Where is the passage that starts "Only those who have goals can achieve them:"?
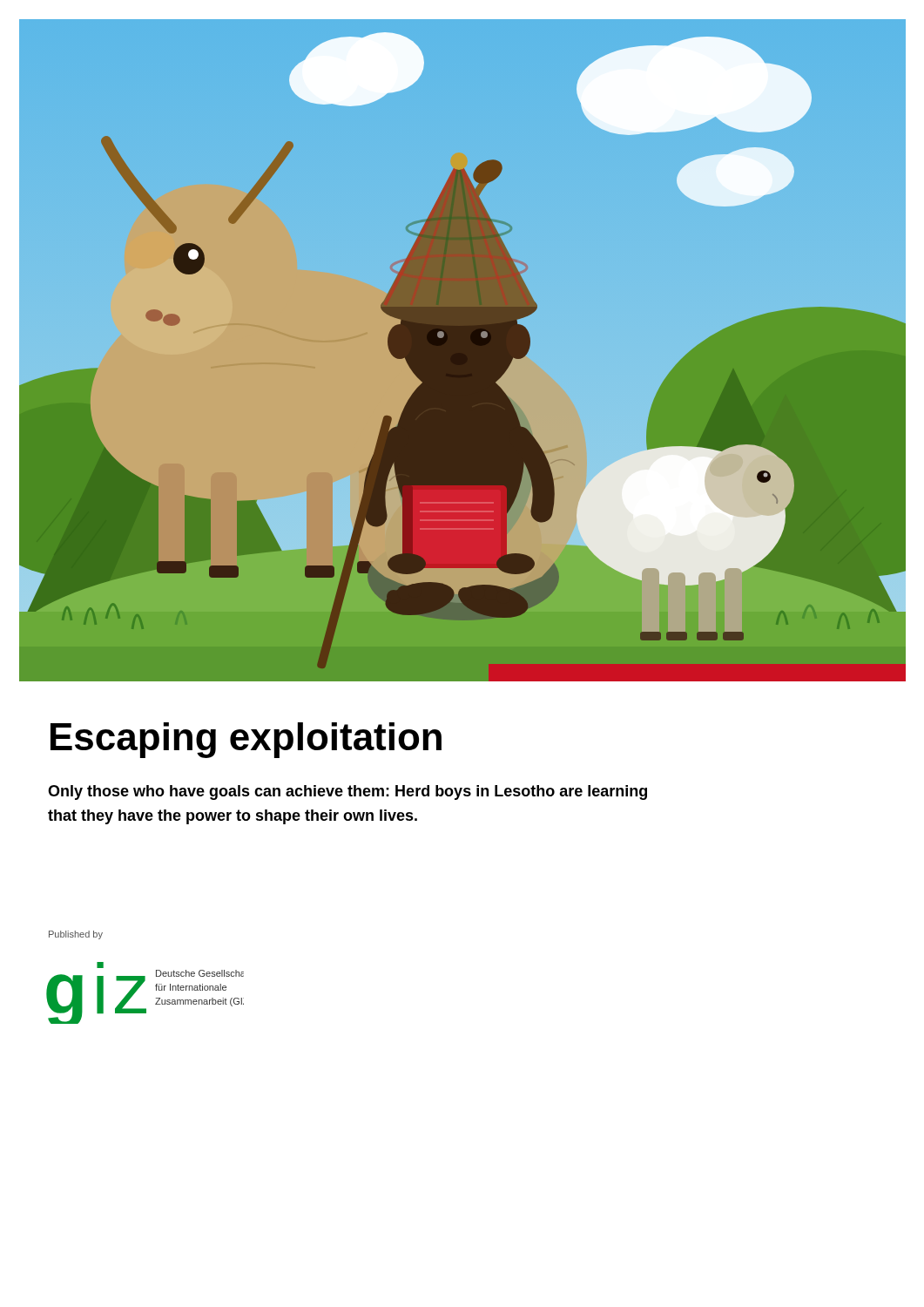This screenshot has height=1307, width=924. [x=353, y=804]
